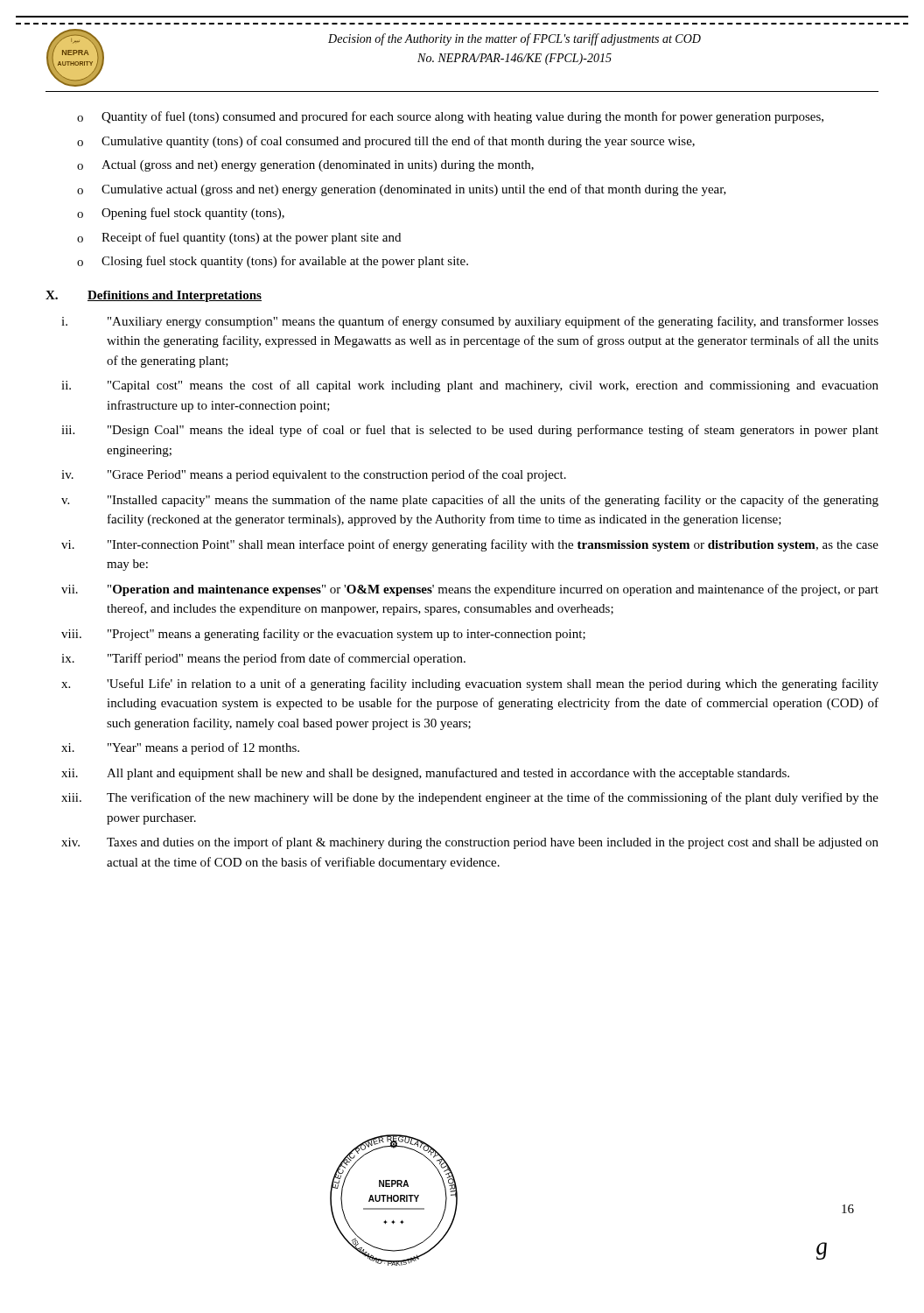The height and width of the screenshot is (1313, 924).
Task: Select the list item with the text "o Receipt of fuel quantity (tons) at"
Action: click(239, 238)
